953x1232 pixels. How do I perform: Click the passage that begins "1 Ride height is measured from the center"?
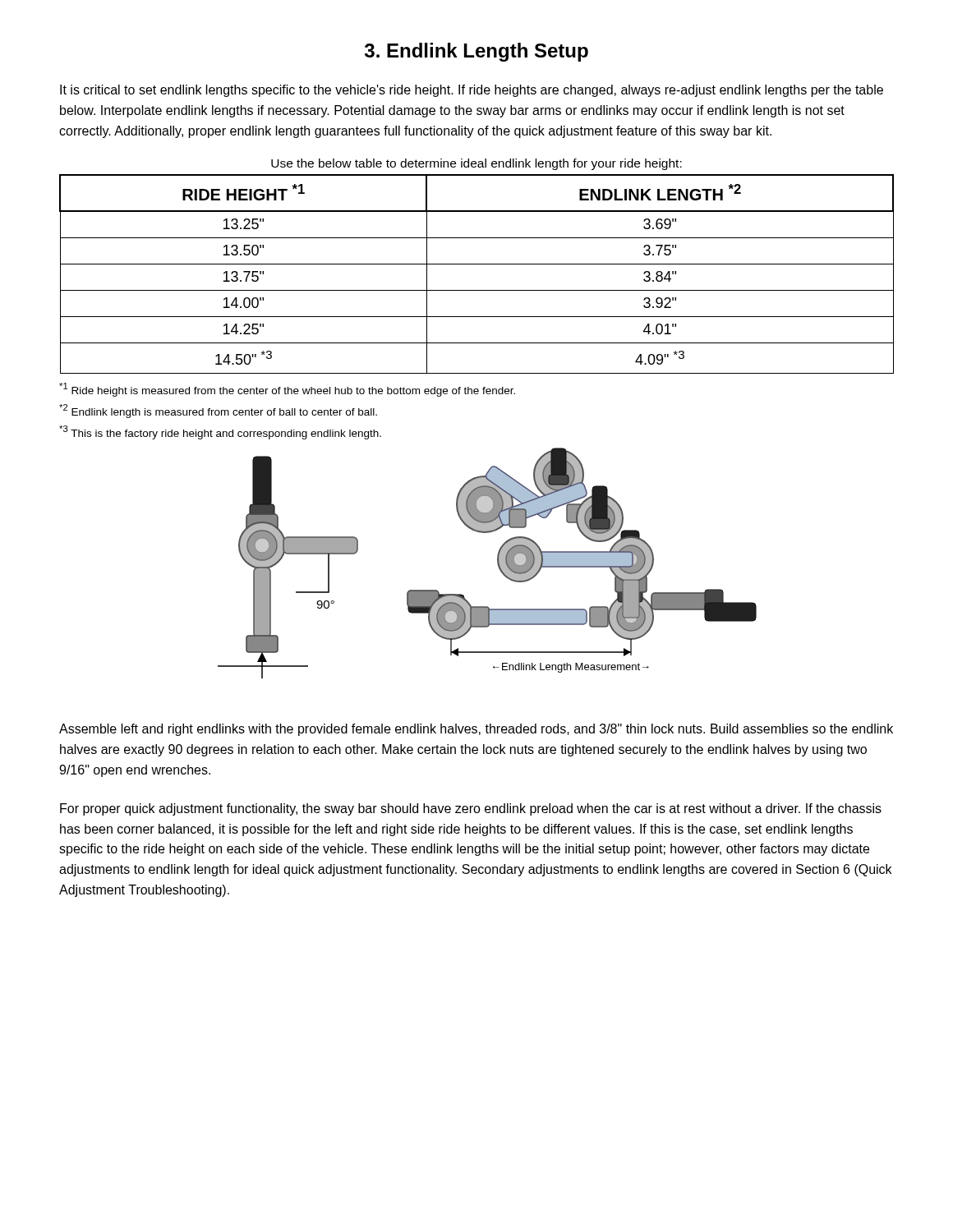(288, 410)
